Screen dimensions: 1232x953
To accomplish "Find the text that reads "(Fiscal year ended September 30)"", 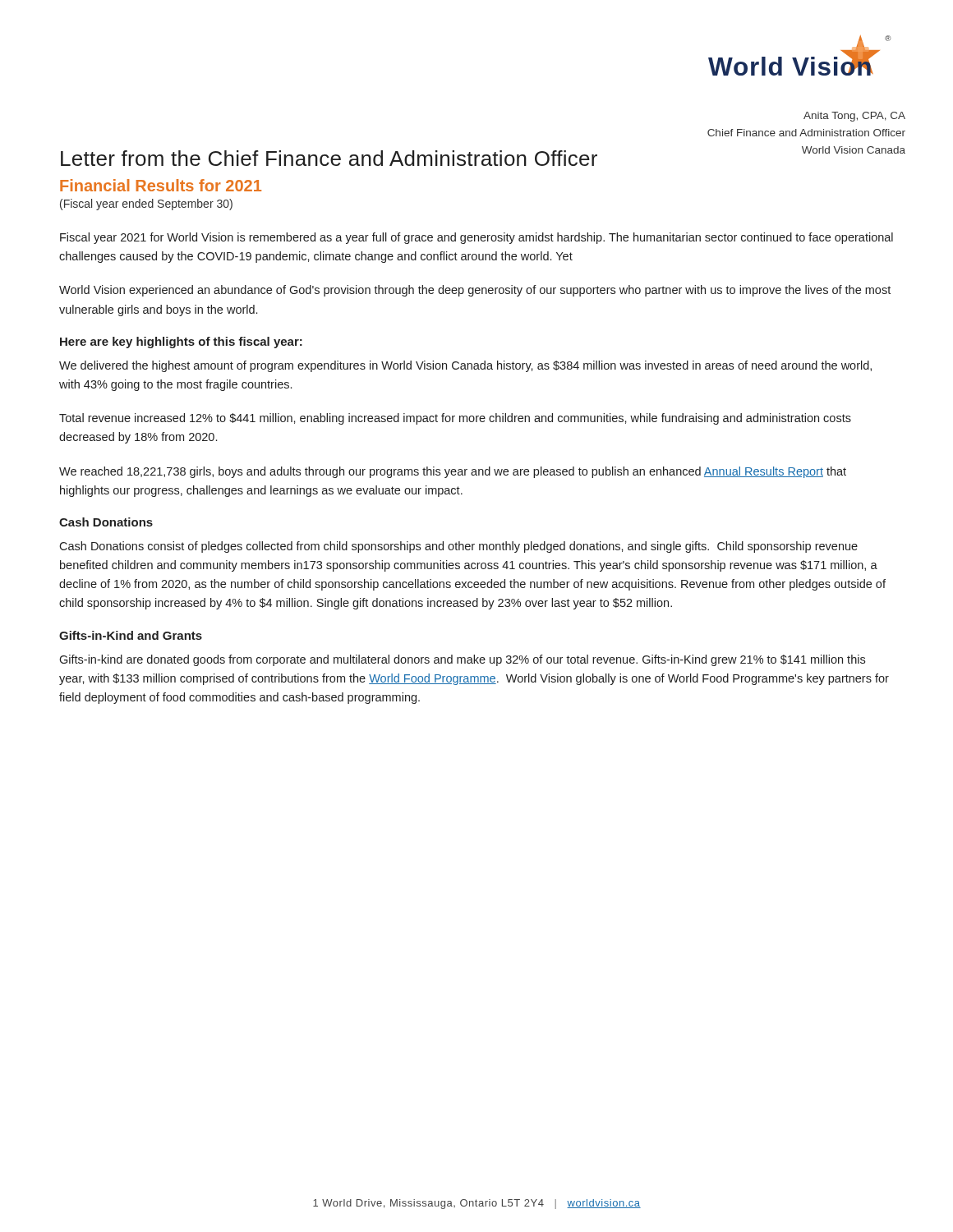I will [x=146, y=204].
